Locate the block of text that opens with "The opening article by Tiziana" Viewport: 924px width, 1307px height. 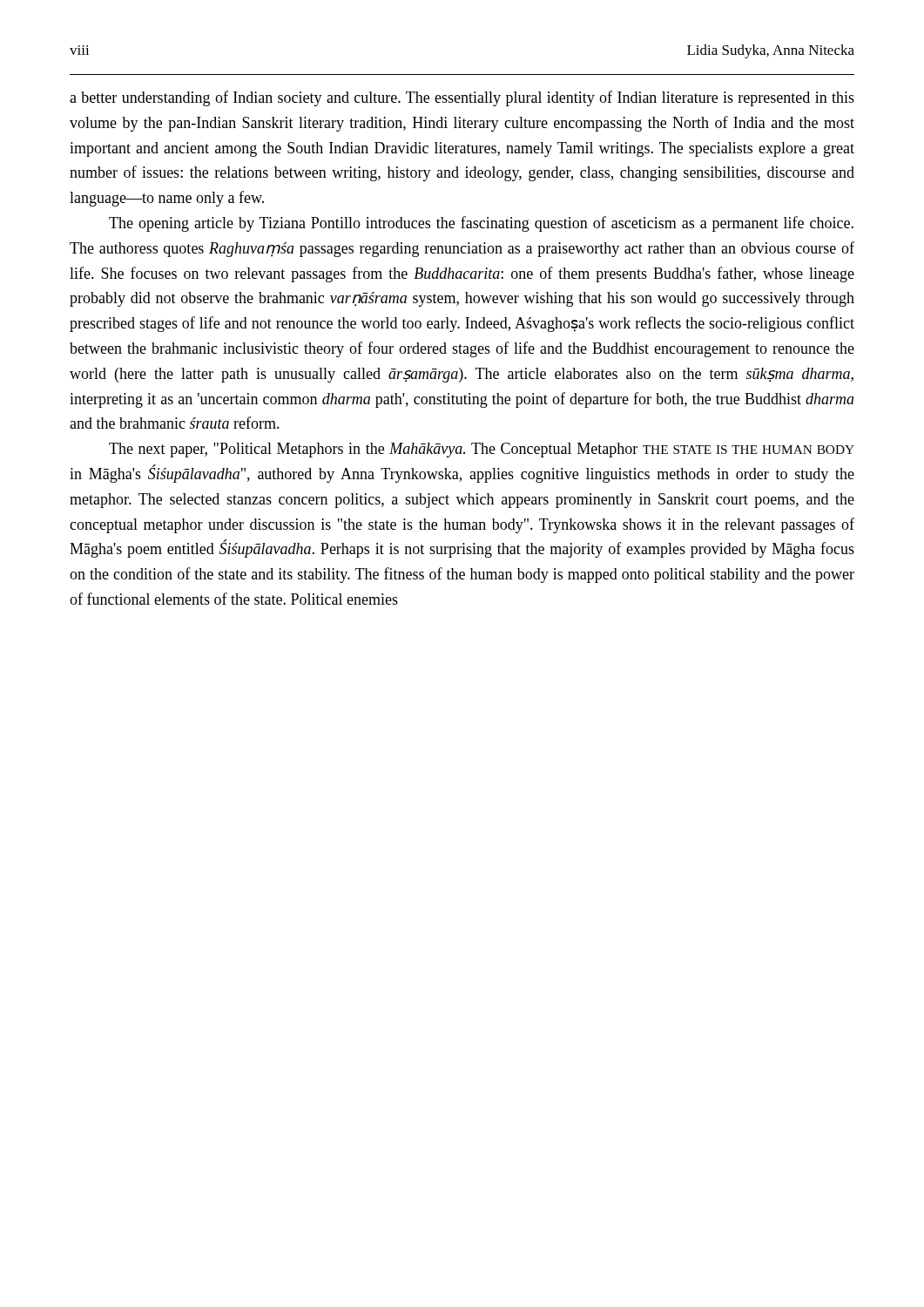click(x=462, y=324)
